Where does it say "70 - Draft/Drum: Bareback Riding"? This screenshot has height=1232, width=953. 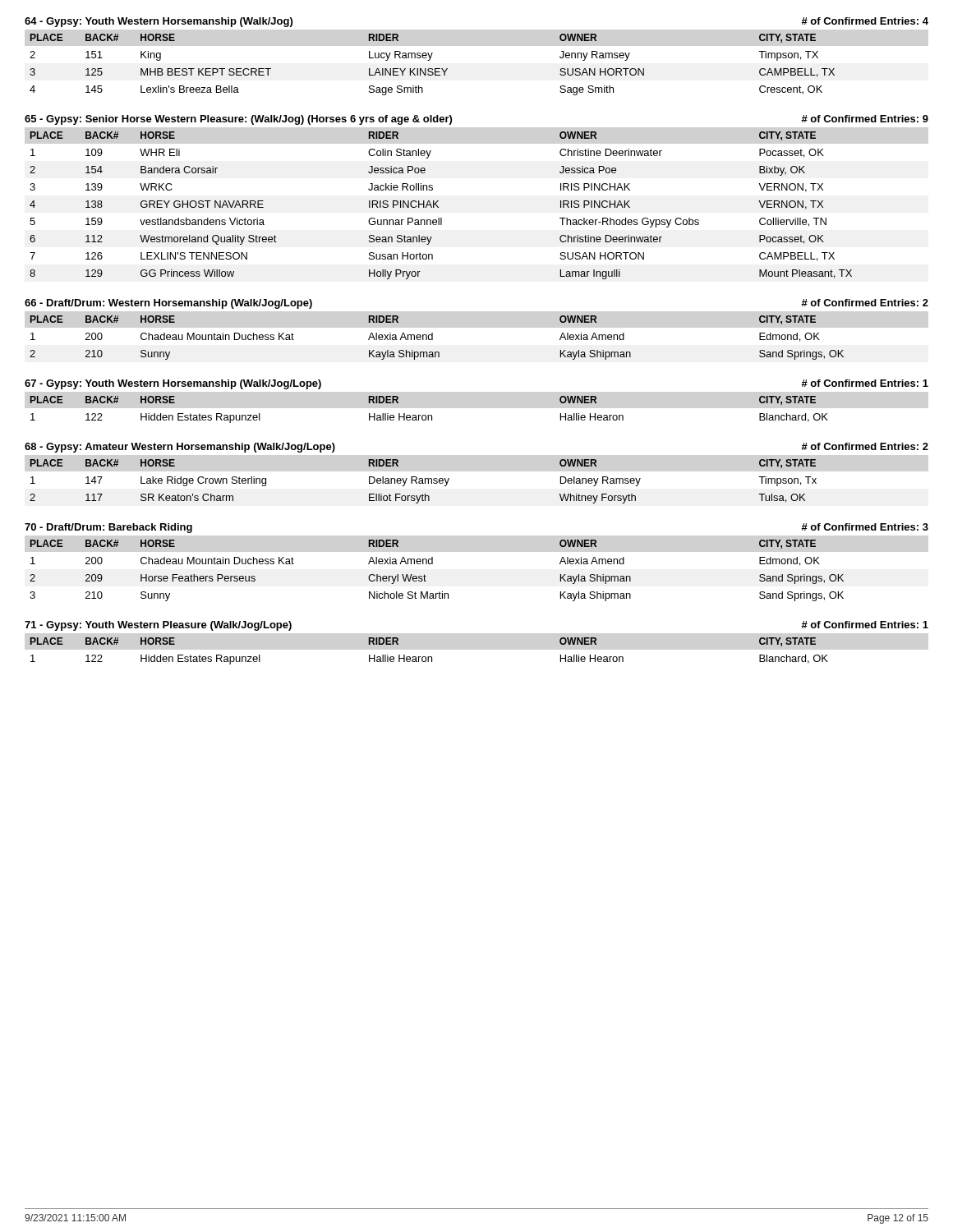109,527
